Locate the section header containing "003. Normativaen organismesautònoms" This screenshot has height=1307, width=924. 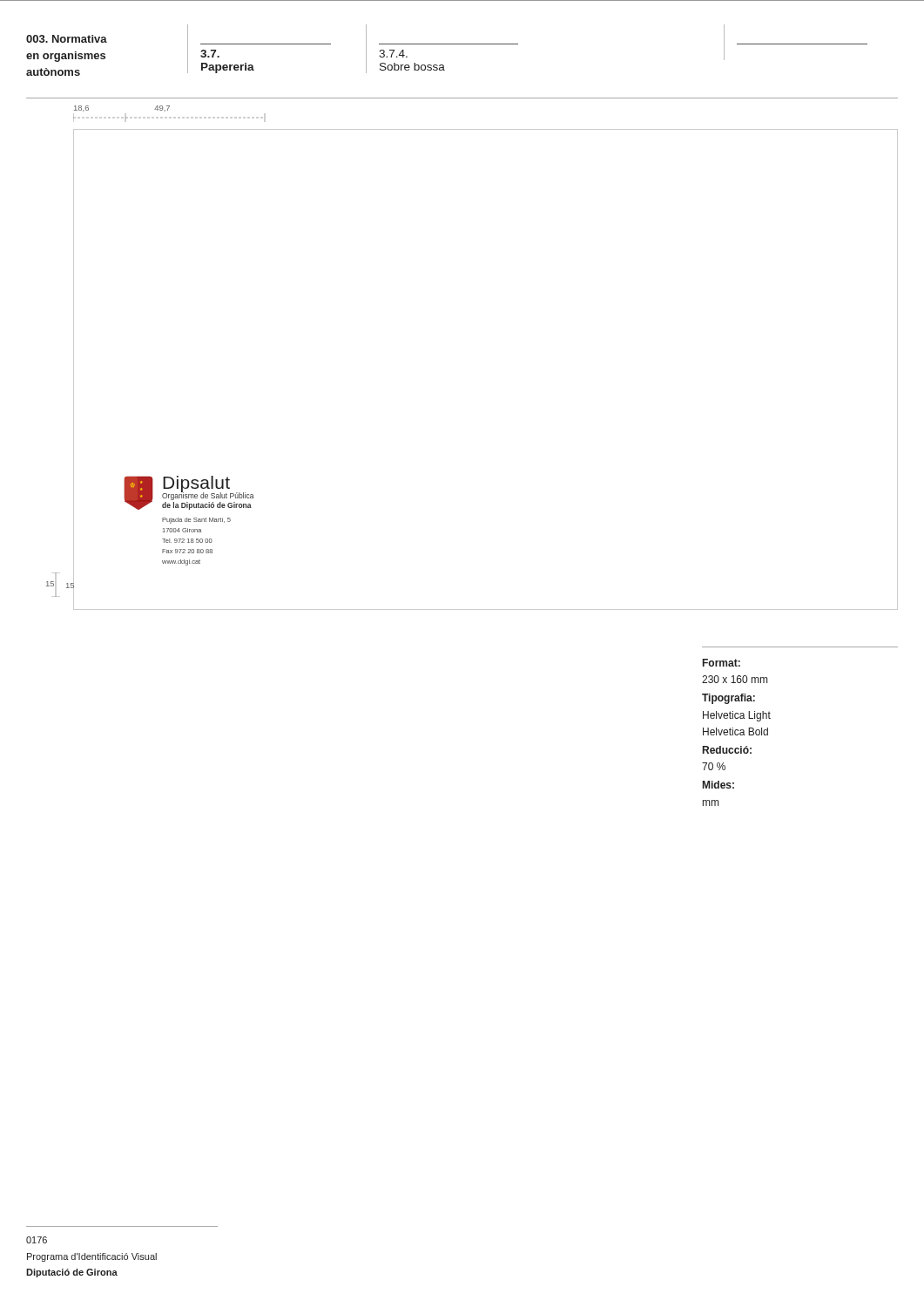pyautogui.click(x=66, y=55)
